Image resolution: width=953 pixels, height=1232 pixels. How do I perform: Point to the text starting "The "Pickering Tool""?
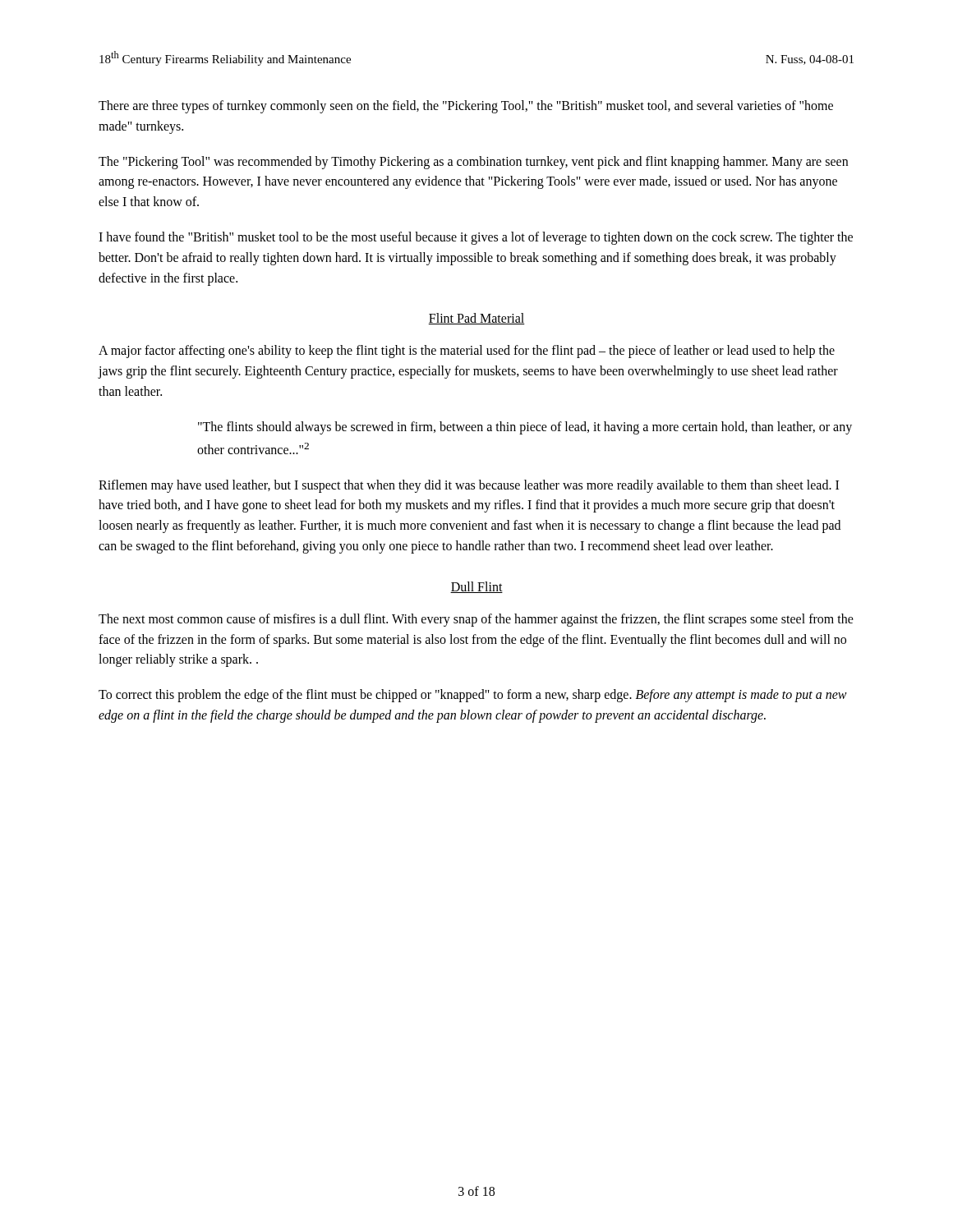point(473,181)
